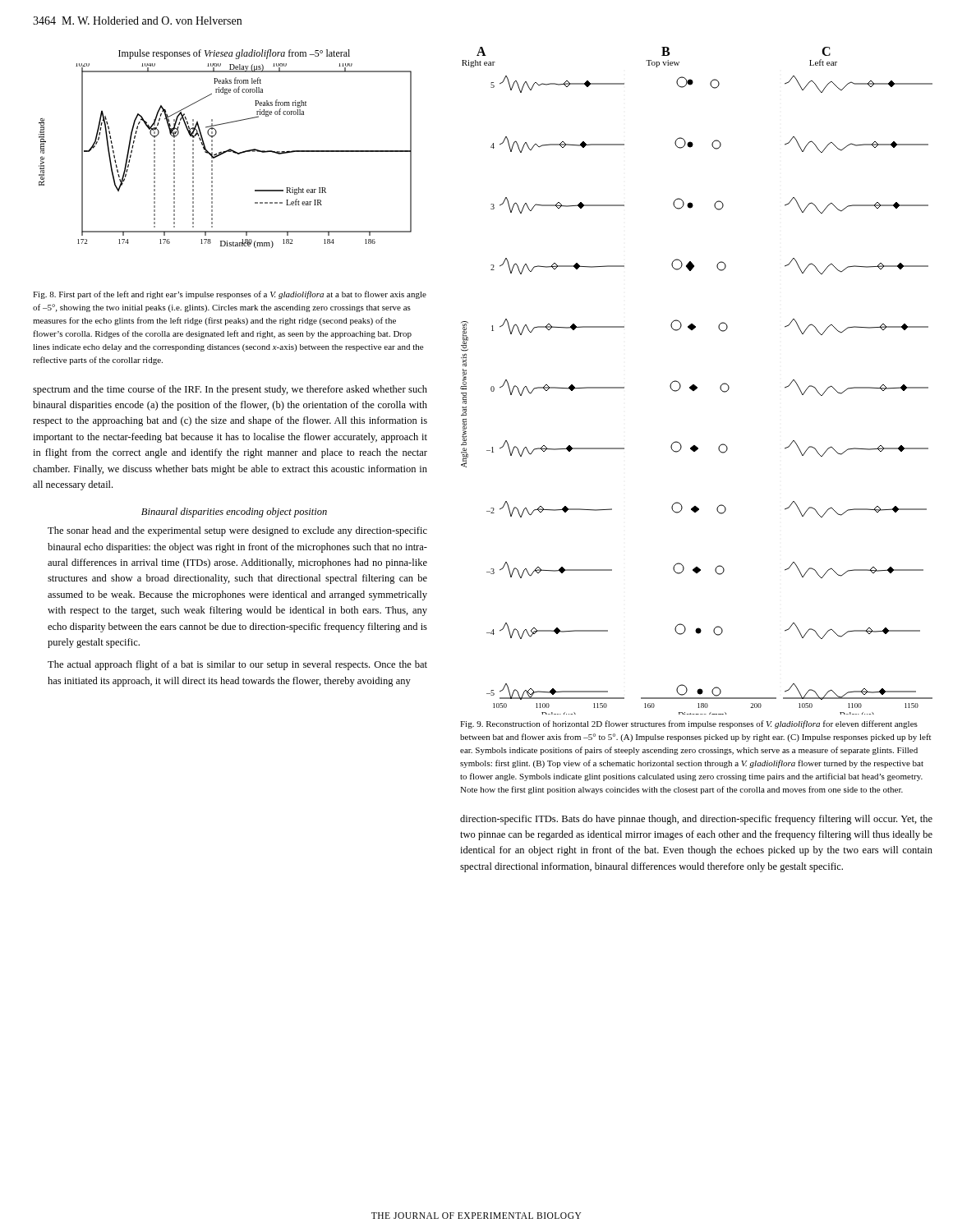Navigate to the text block starting "Fig. 9. Reconstruction of horizontal 2D"

(696, 756)
